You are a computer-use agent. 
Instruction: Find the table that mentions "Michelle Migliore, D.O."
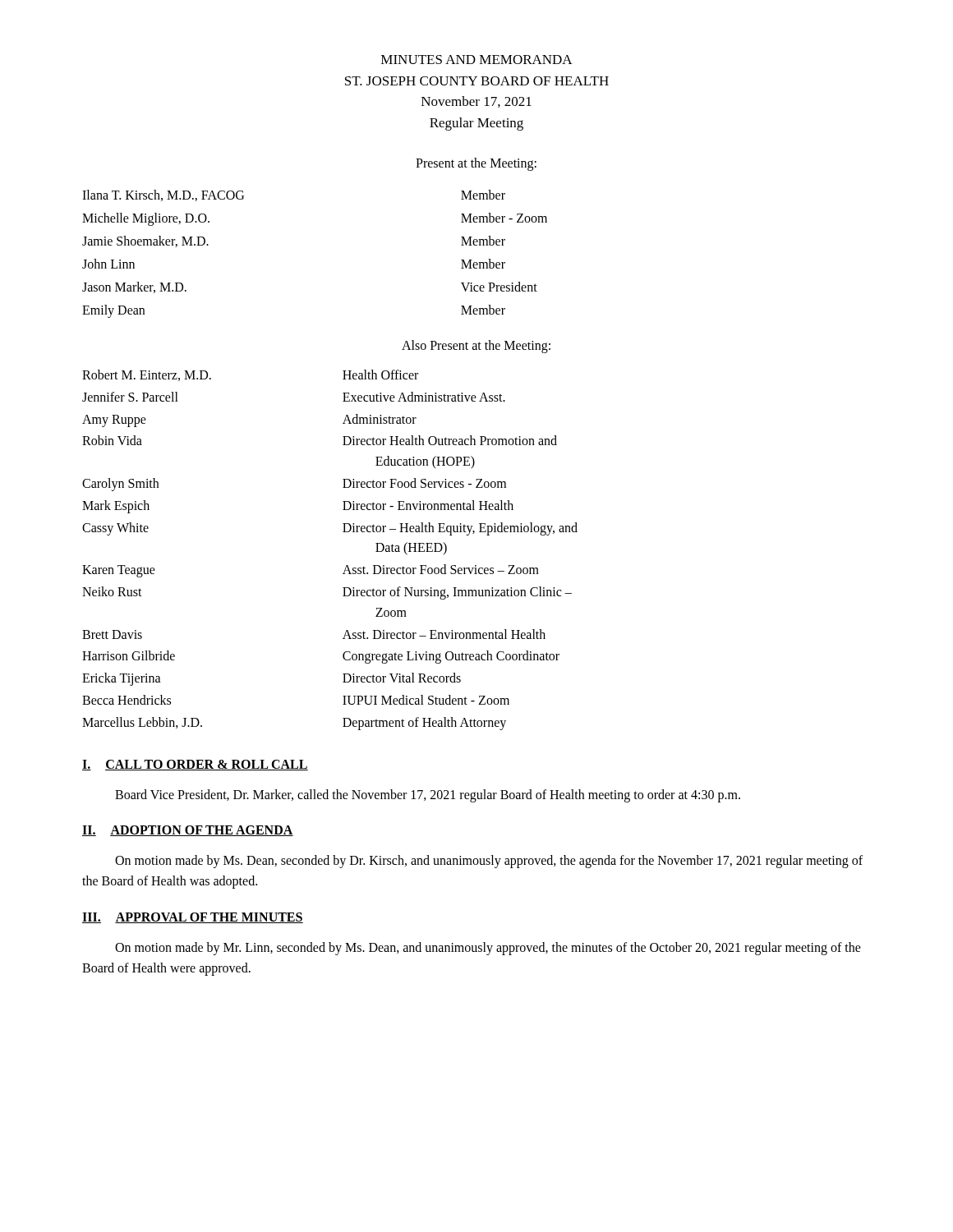(476, 253)
